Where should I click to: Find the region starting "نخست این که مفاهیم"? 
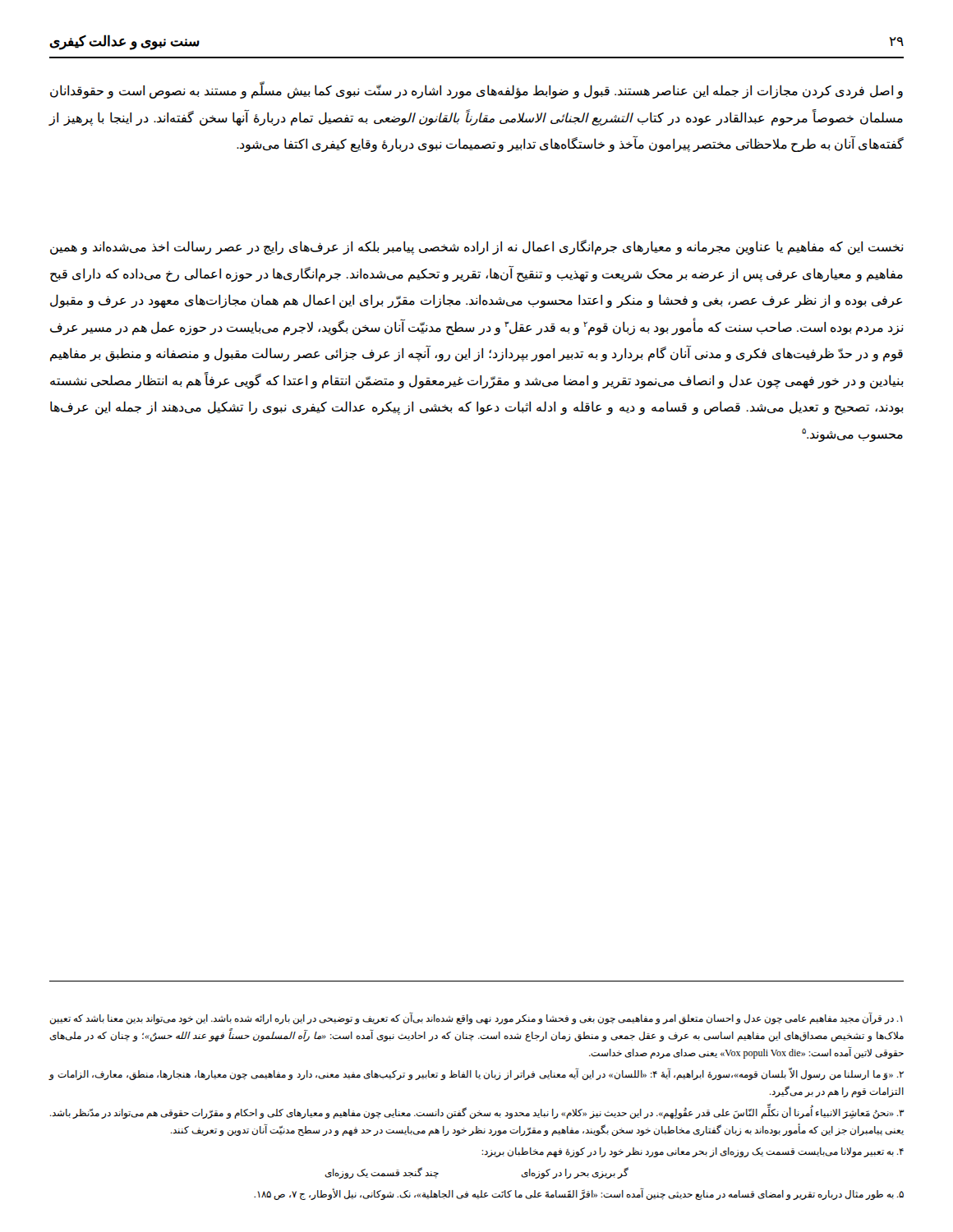pyautogui.click(x=476, y=340)
